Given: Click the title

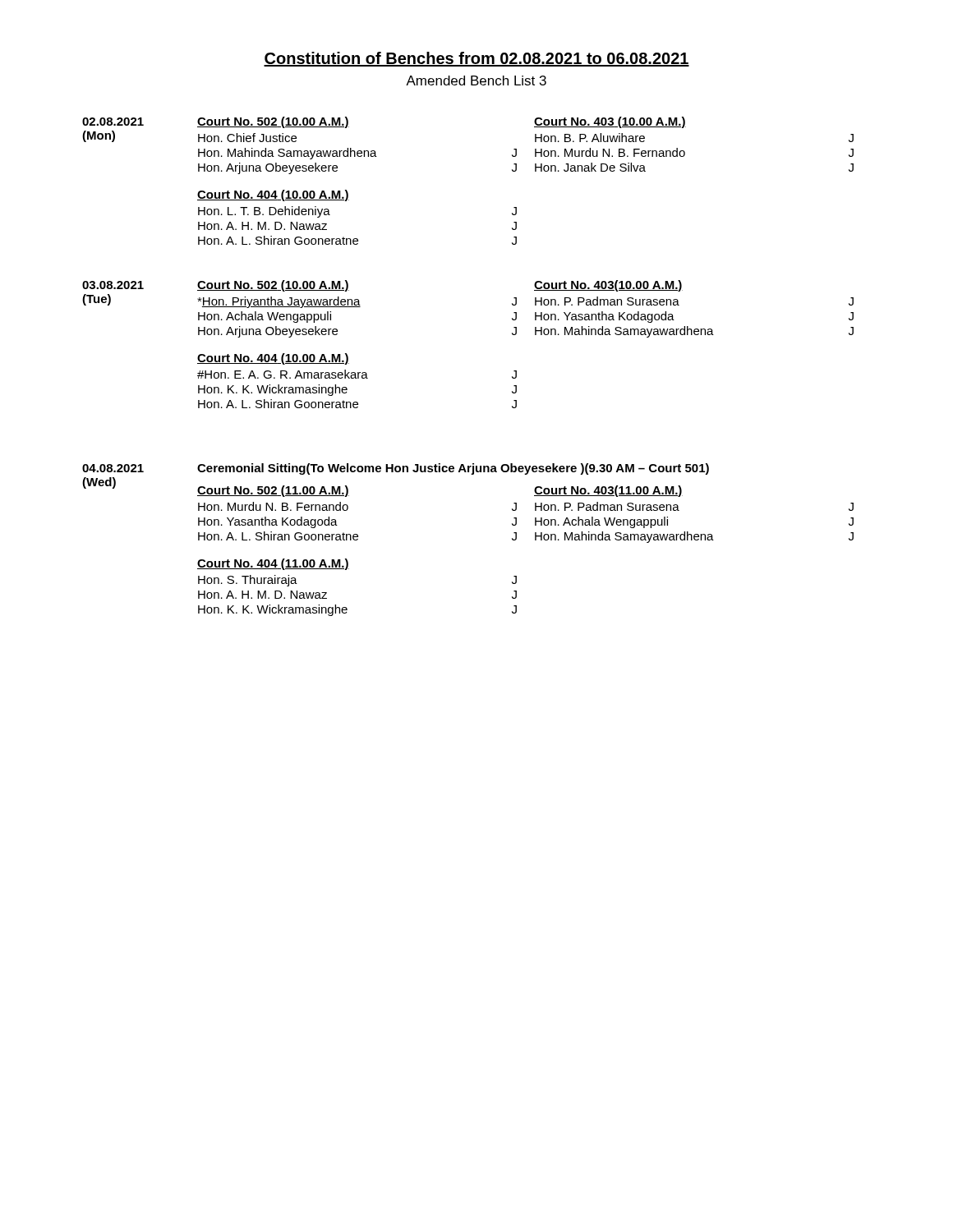Looking at the screenshot, I should (x=476, y=58).
